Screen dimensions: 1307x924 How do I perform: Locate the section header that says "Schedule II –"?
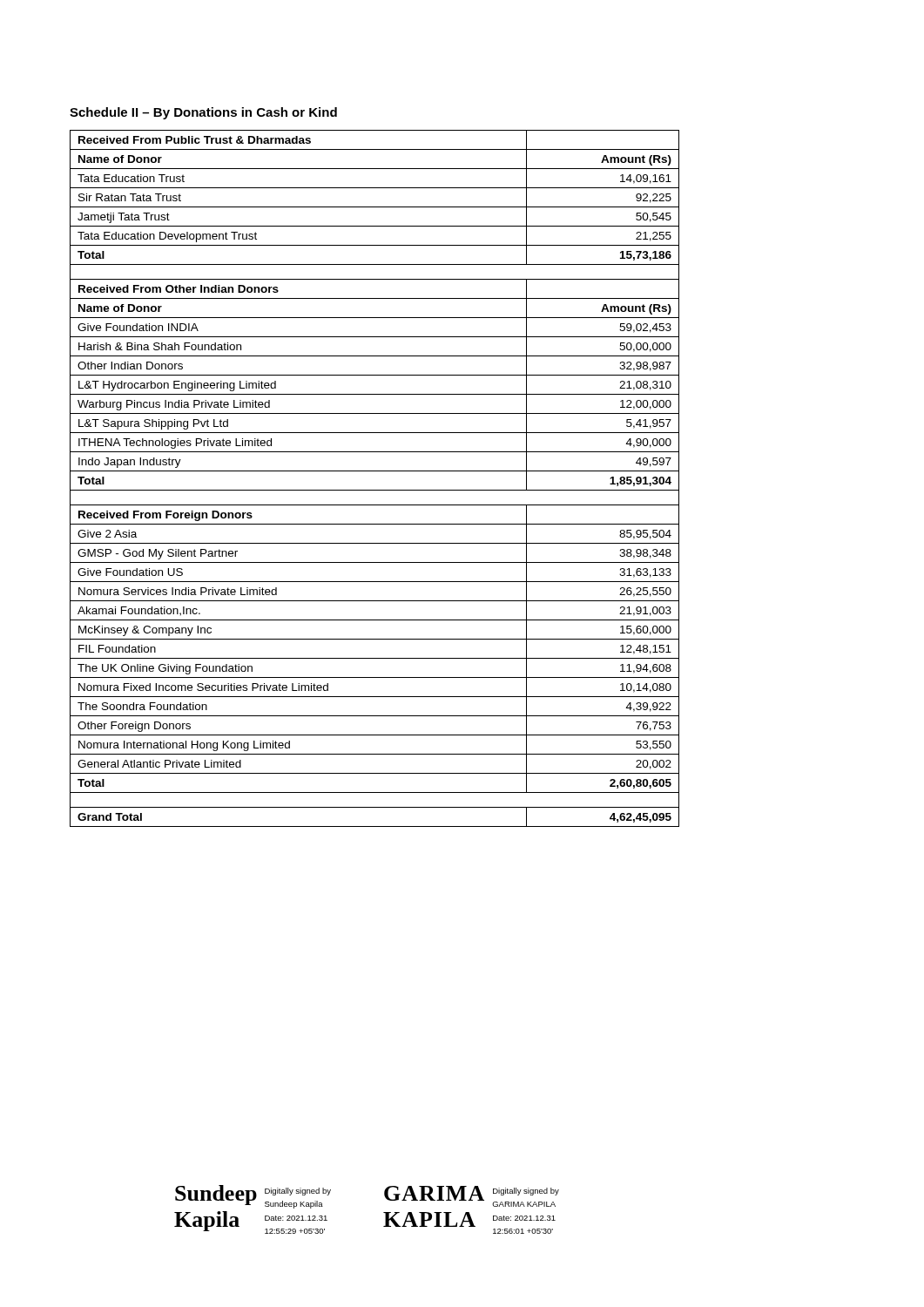(204, 112)
